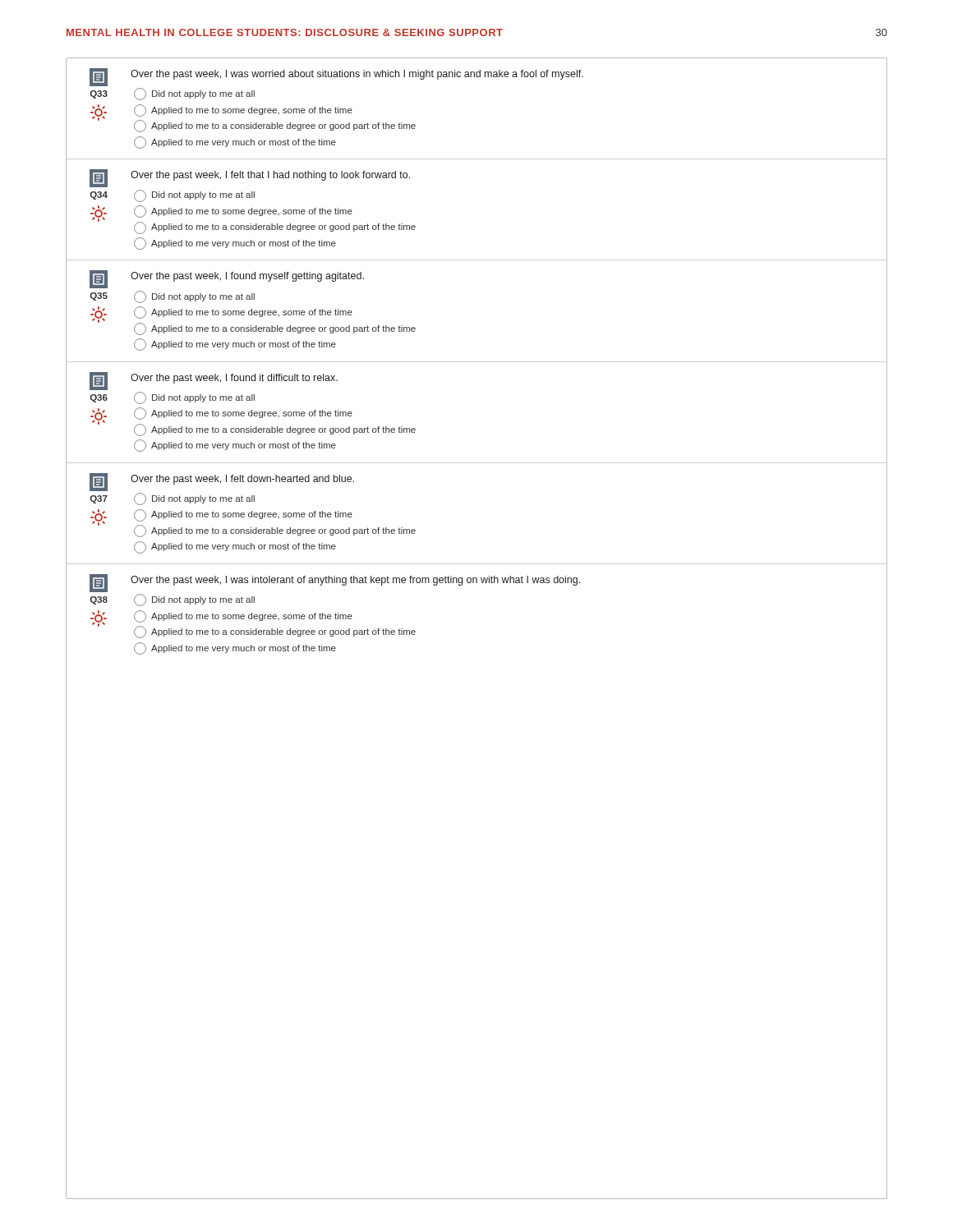Click the passage that begins "Q38 Over the past week, I was intolerant"

(335, 583)
